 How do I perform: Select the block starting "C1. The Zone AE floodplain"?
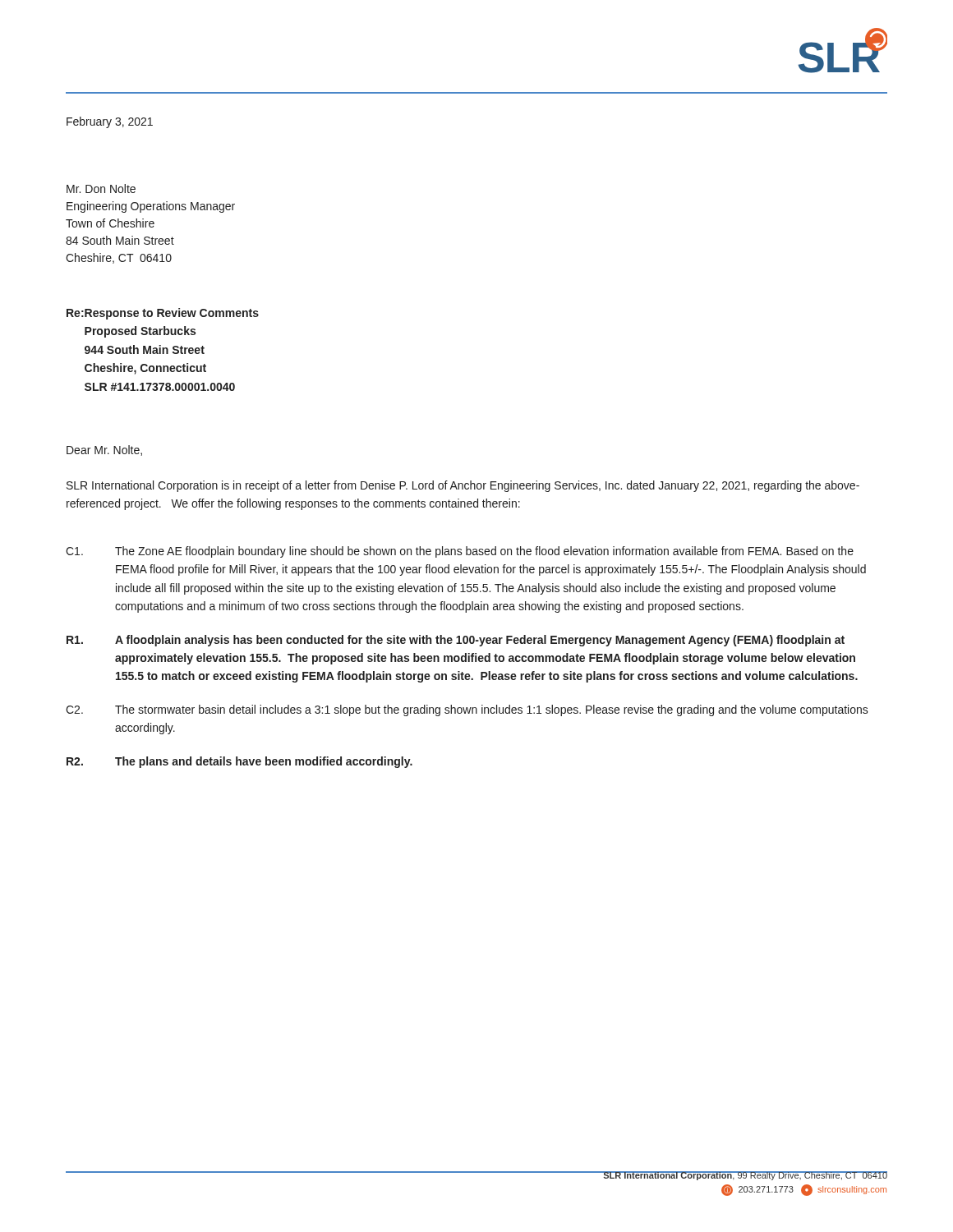[476, 579]
